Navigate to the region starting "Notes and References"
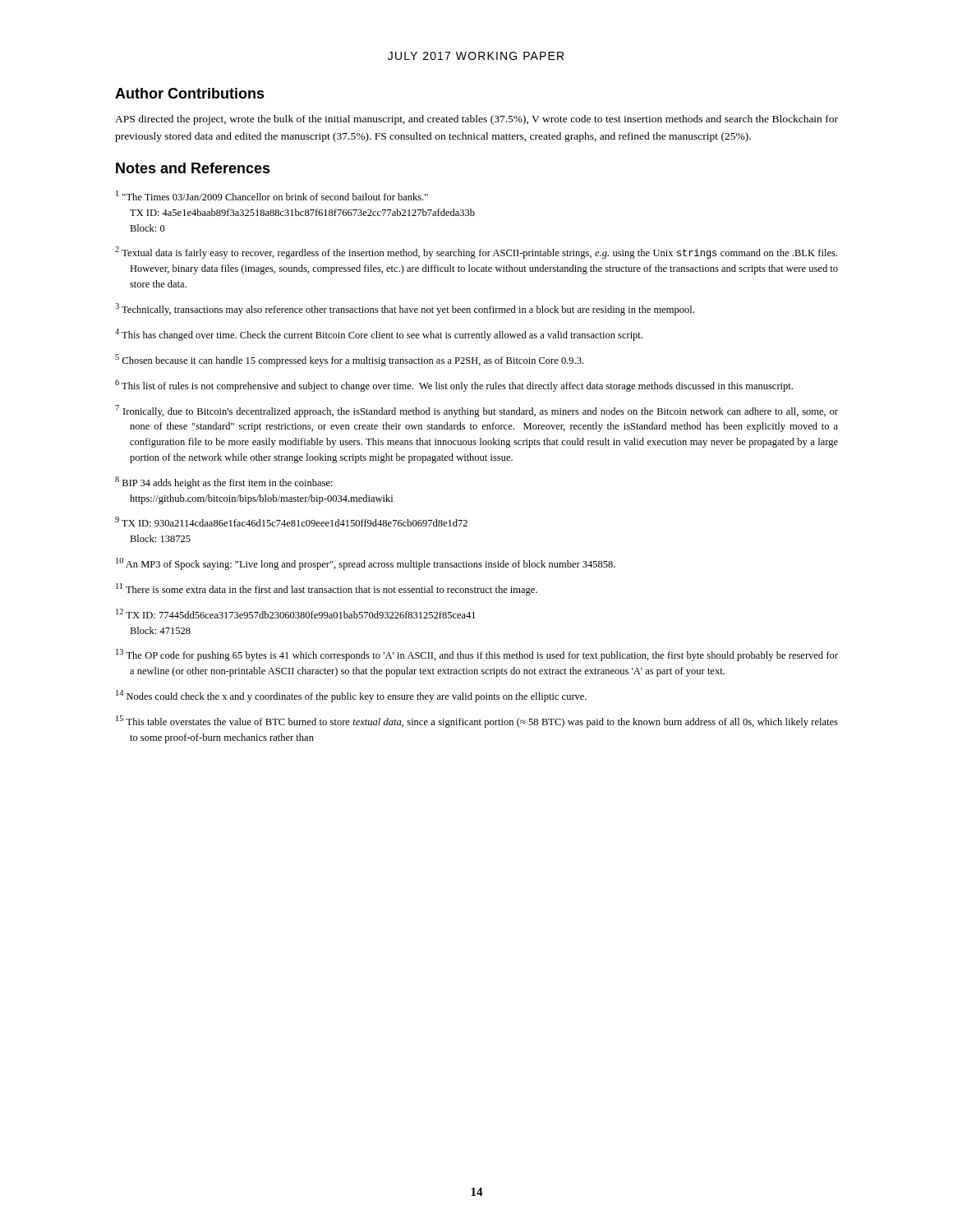This screenshot has width=953, height=1232. click(193, 168)
